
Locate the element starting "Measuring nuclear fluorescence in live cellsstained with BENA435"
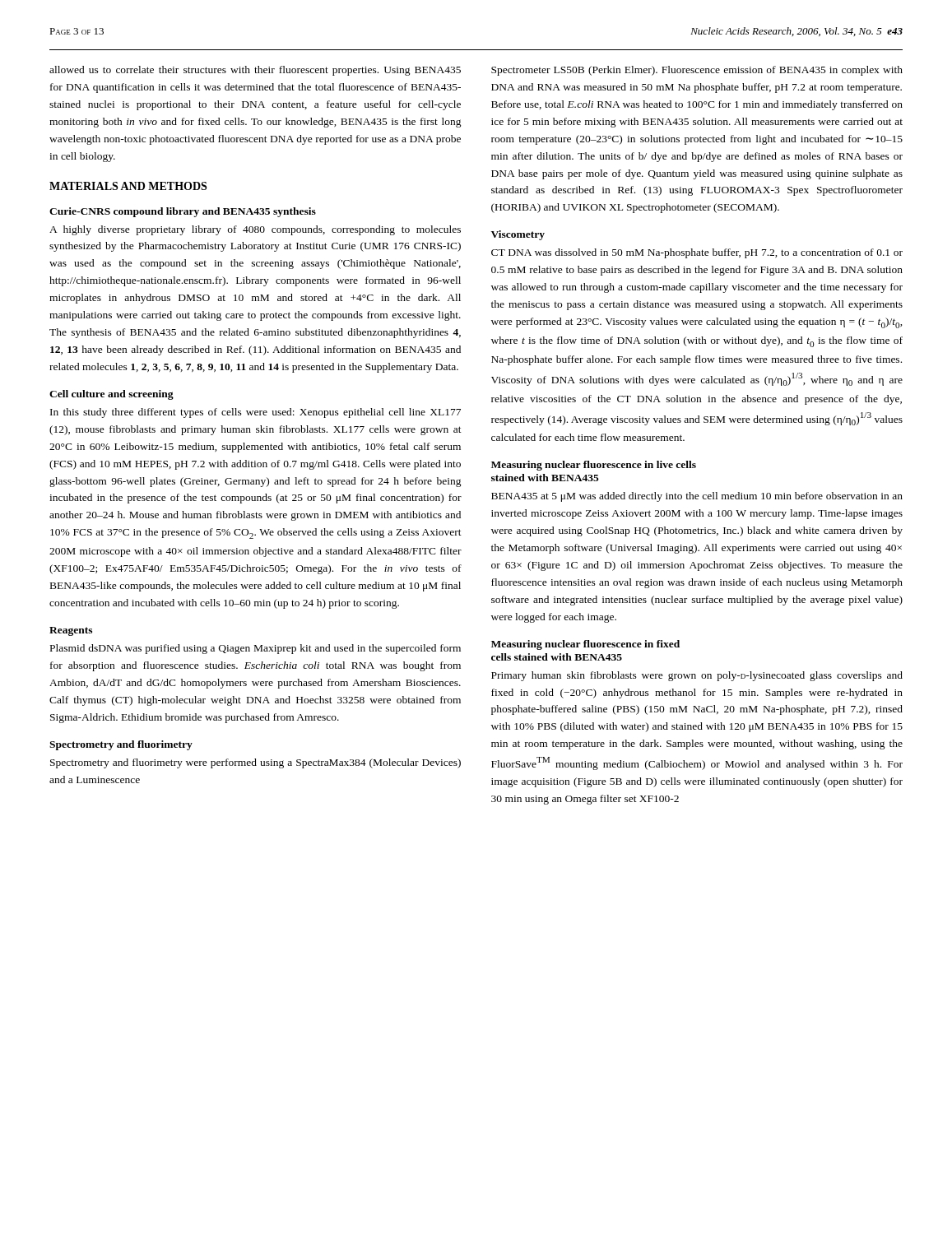594,471
